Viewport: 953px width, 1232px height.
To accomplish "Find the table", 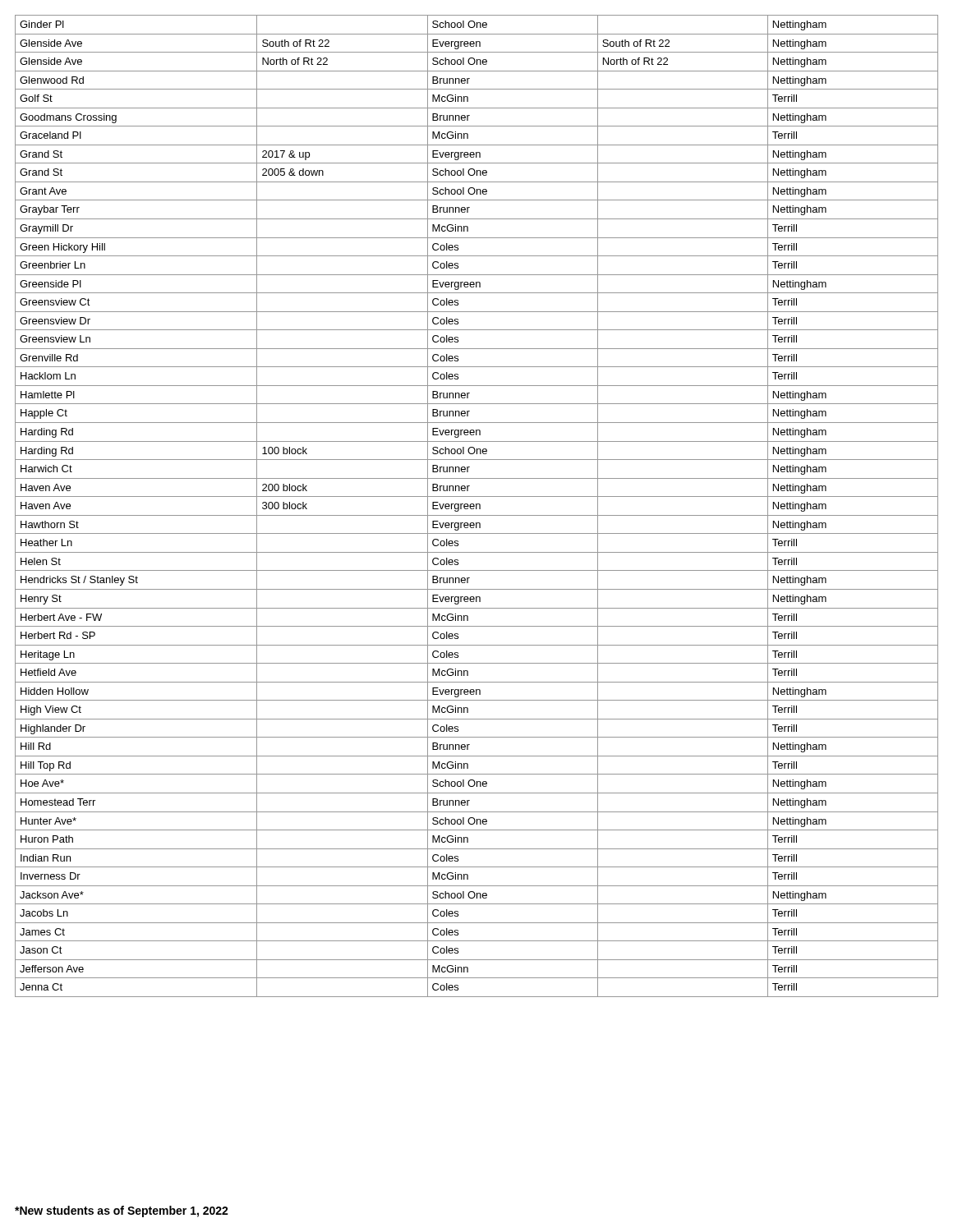I will pos(476,506).
